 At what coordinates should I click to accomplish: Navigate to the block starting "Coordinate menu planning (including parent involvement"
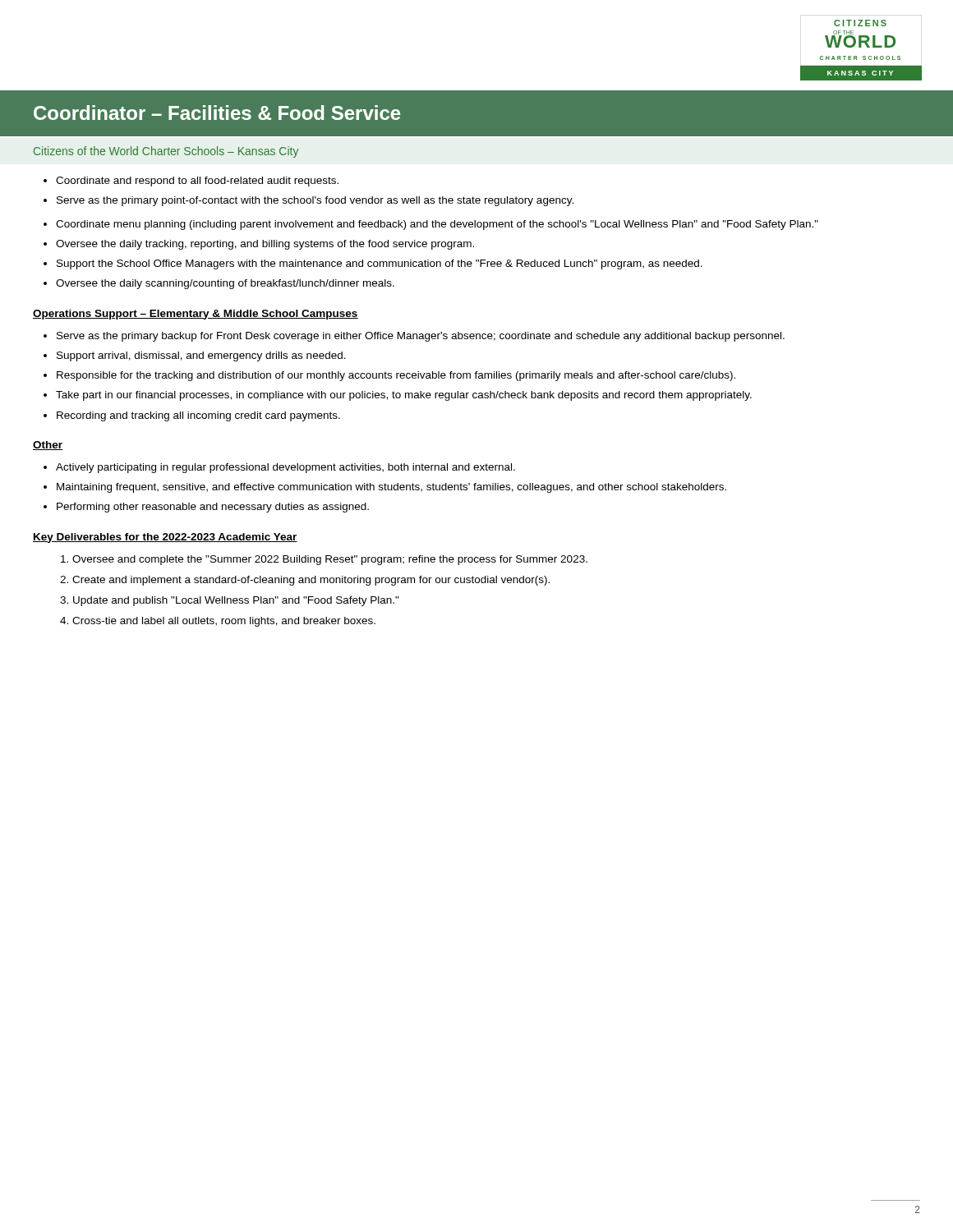tap(437, 223)
